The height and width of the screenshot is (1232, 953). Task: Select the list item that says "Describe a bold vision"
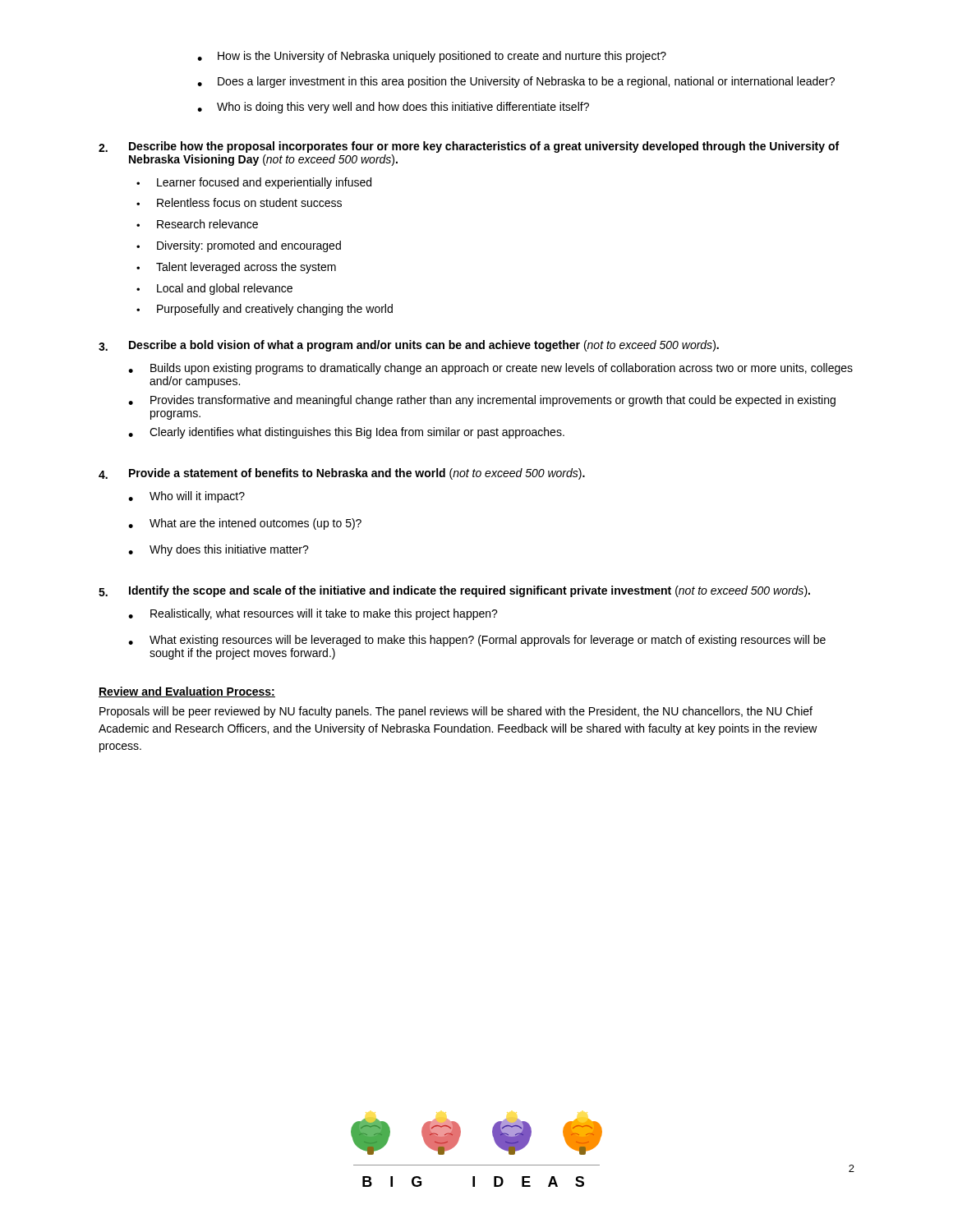(491, 392)
